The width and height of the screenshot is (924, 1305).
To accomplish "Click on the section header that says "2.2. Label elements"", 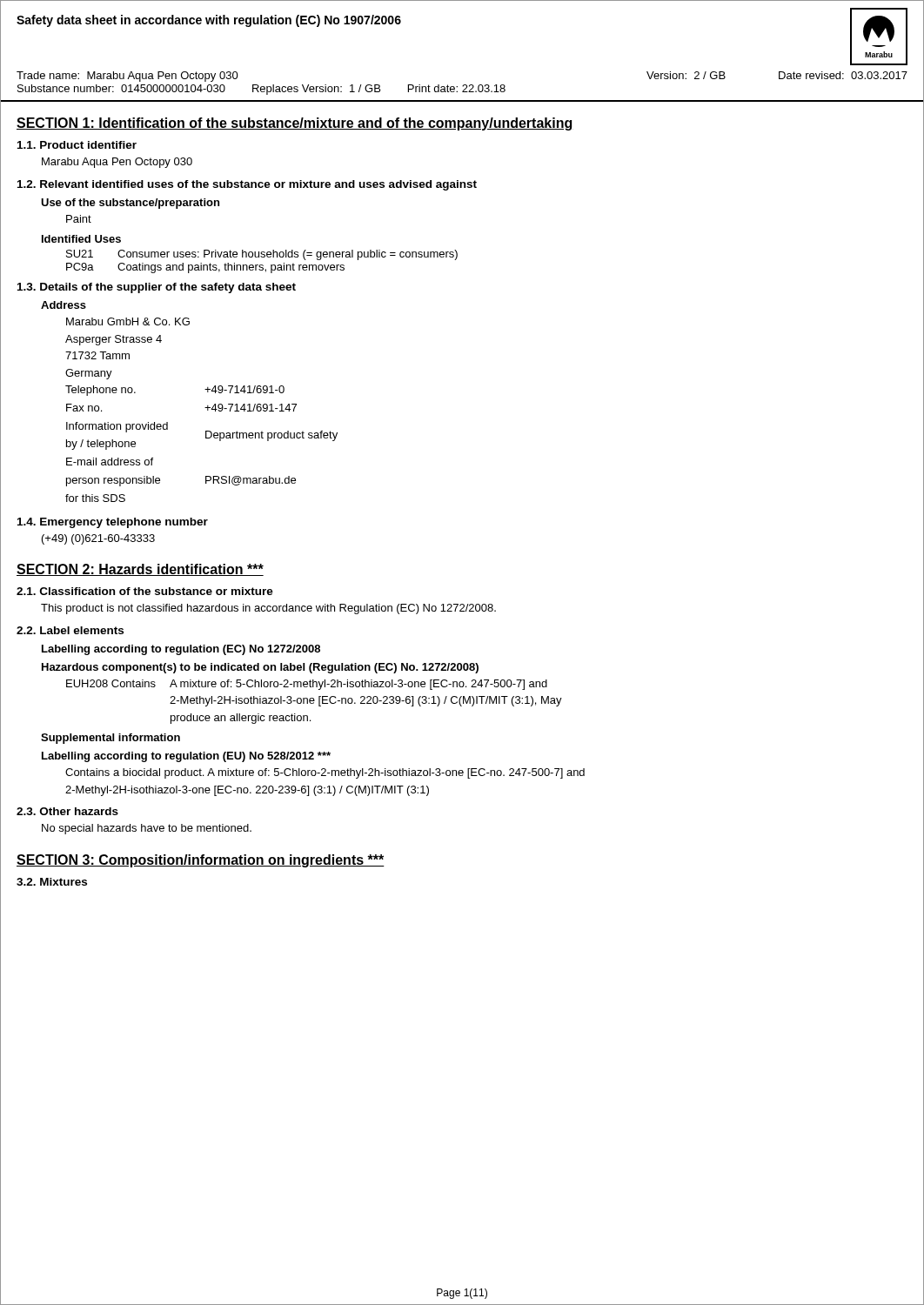I will pos(70,630).
